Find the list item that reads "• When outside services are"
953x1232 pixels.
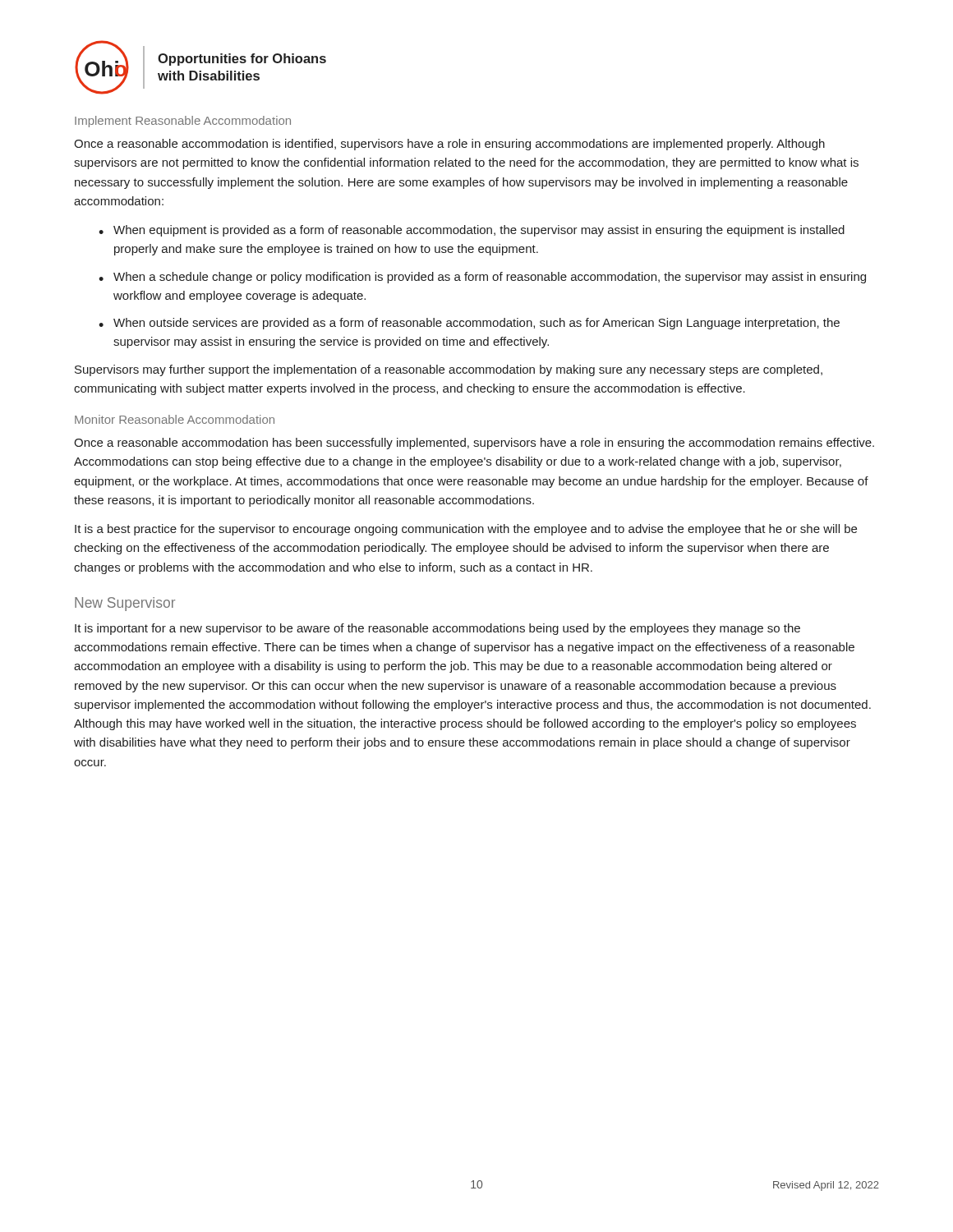pos(489,332)
